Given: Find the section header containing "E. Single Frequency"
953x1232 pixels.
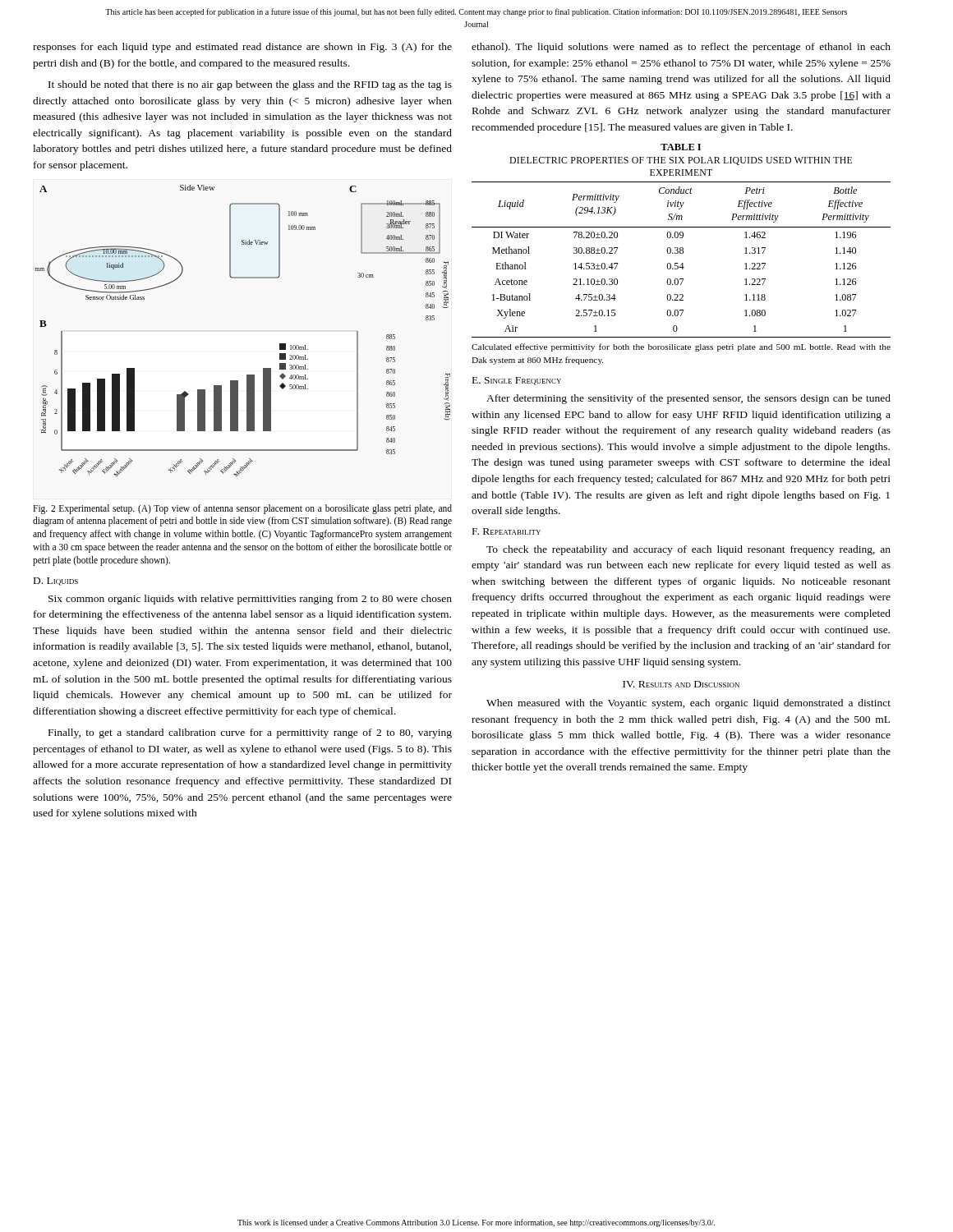Looking at the screenshot, I should (516, 380).
